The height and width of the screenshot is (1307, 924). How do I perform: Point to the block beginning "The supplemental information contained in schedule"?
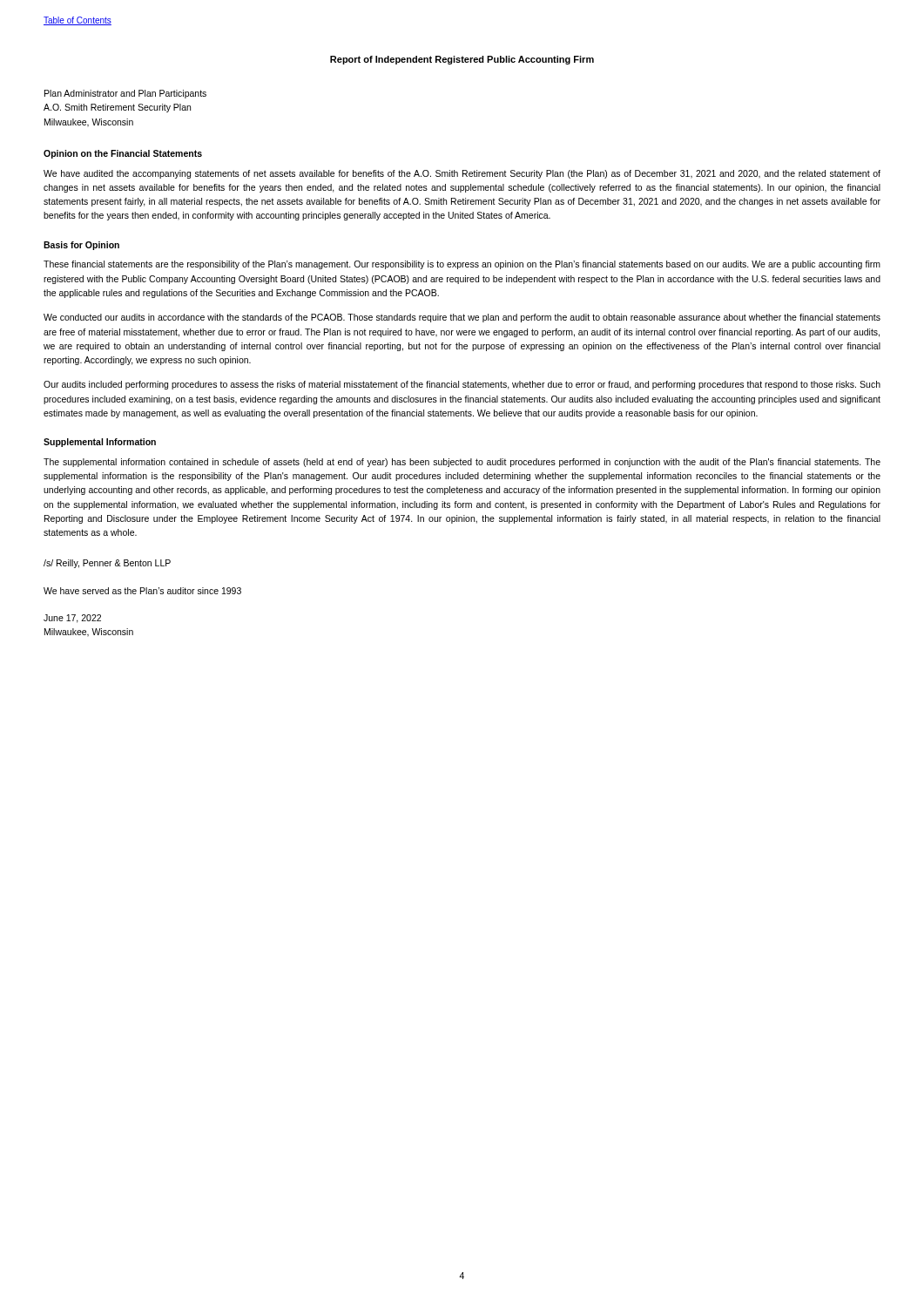(462, 497)
